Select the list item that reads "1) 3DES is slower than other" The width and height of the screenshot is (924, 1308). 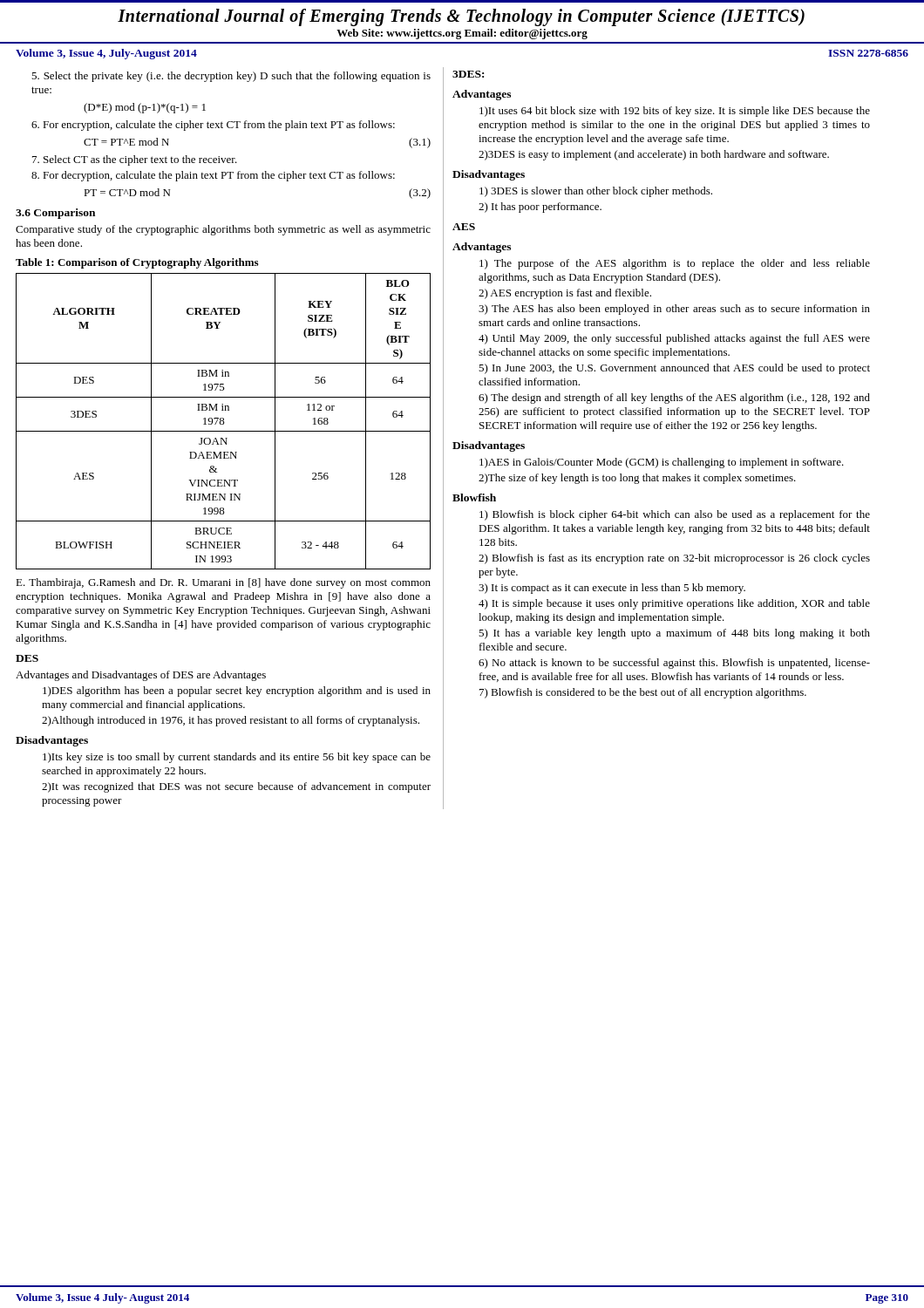click(x=596, y=191)
